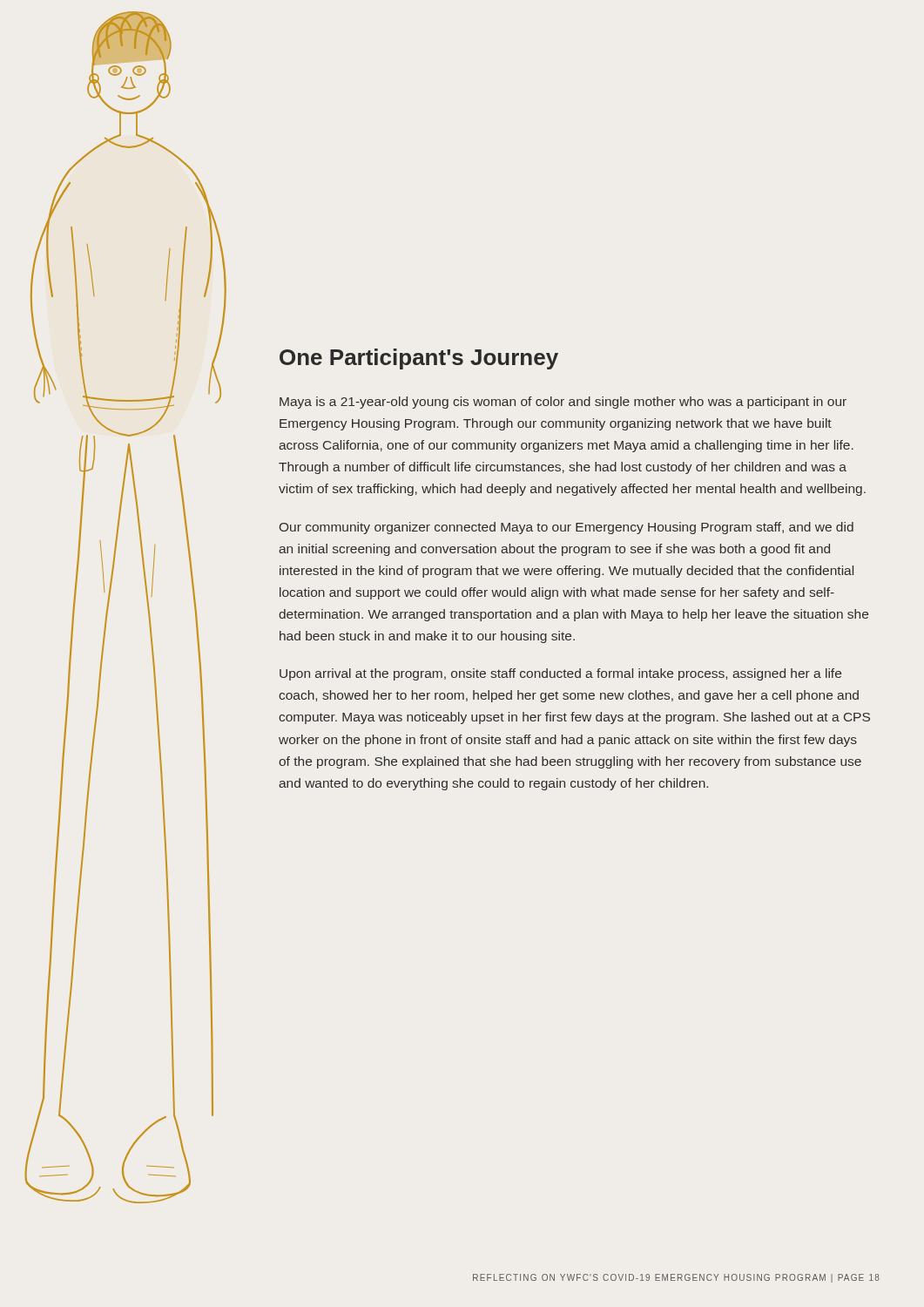
Task: Locate the section header with the text "One Participant's Journey"
Action: click(419, 357)
